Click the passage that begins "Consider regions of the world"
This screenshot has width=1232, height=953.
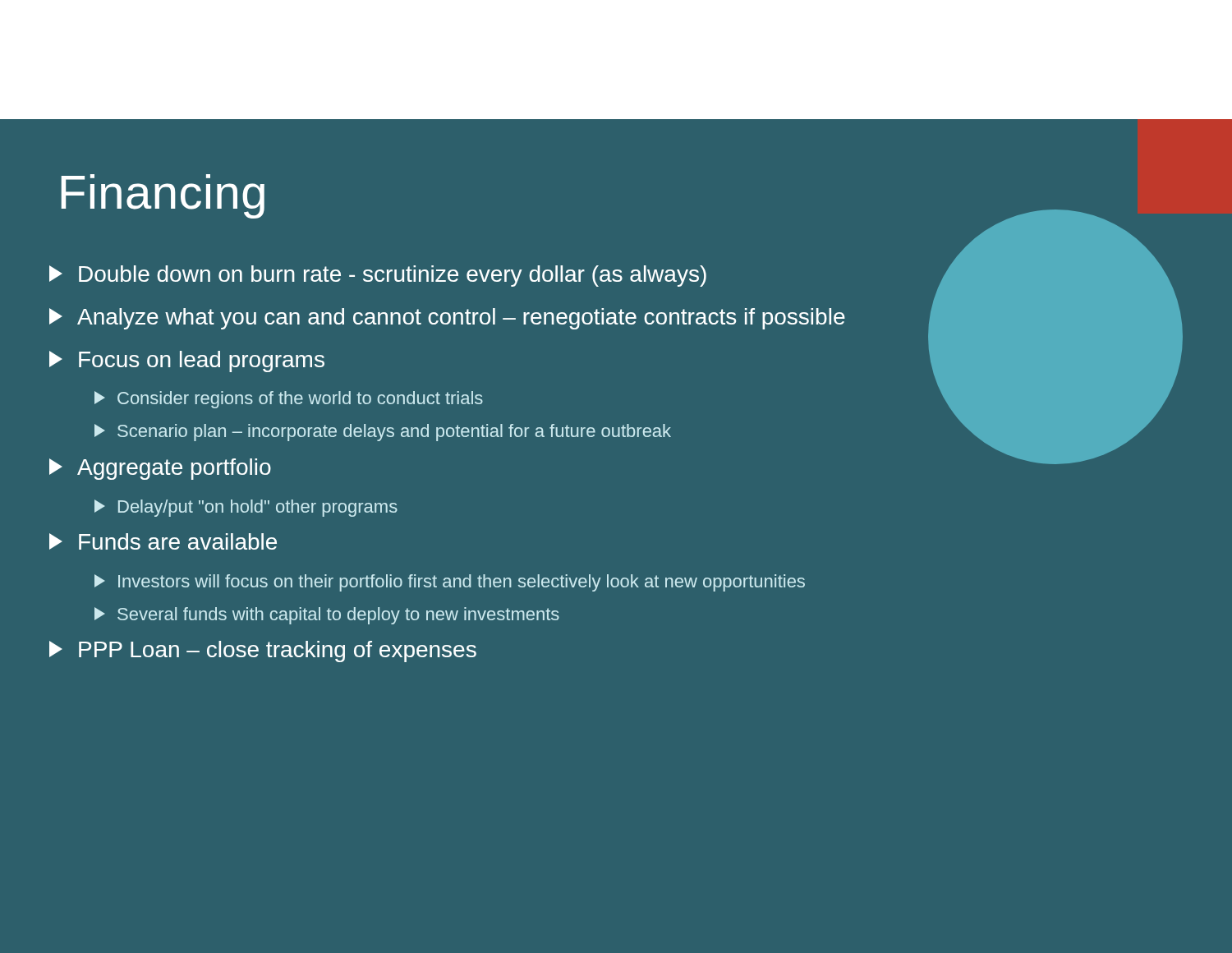289,399
